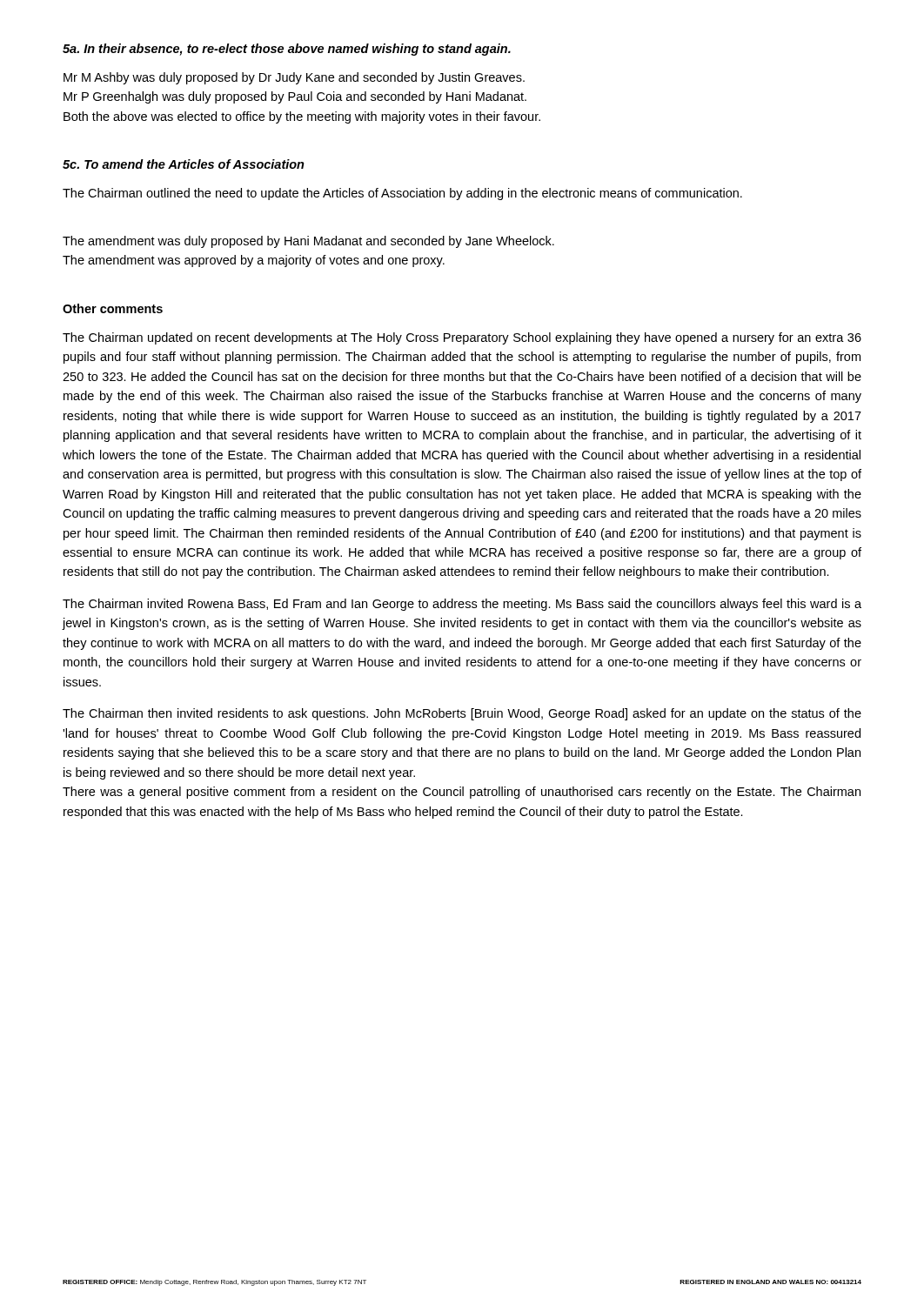Locate the region starting "5a. In their absence, to re-elect"
924x1305 pixels.
pyautogui.click(x=287, y=49)
